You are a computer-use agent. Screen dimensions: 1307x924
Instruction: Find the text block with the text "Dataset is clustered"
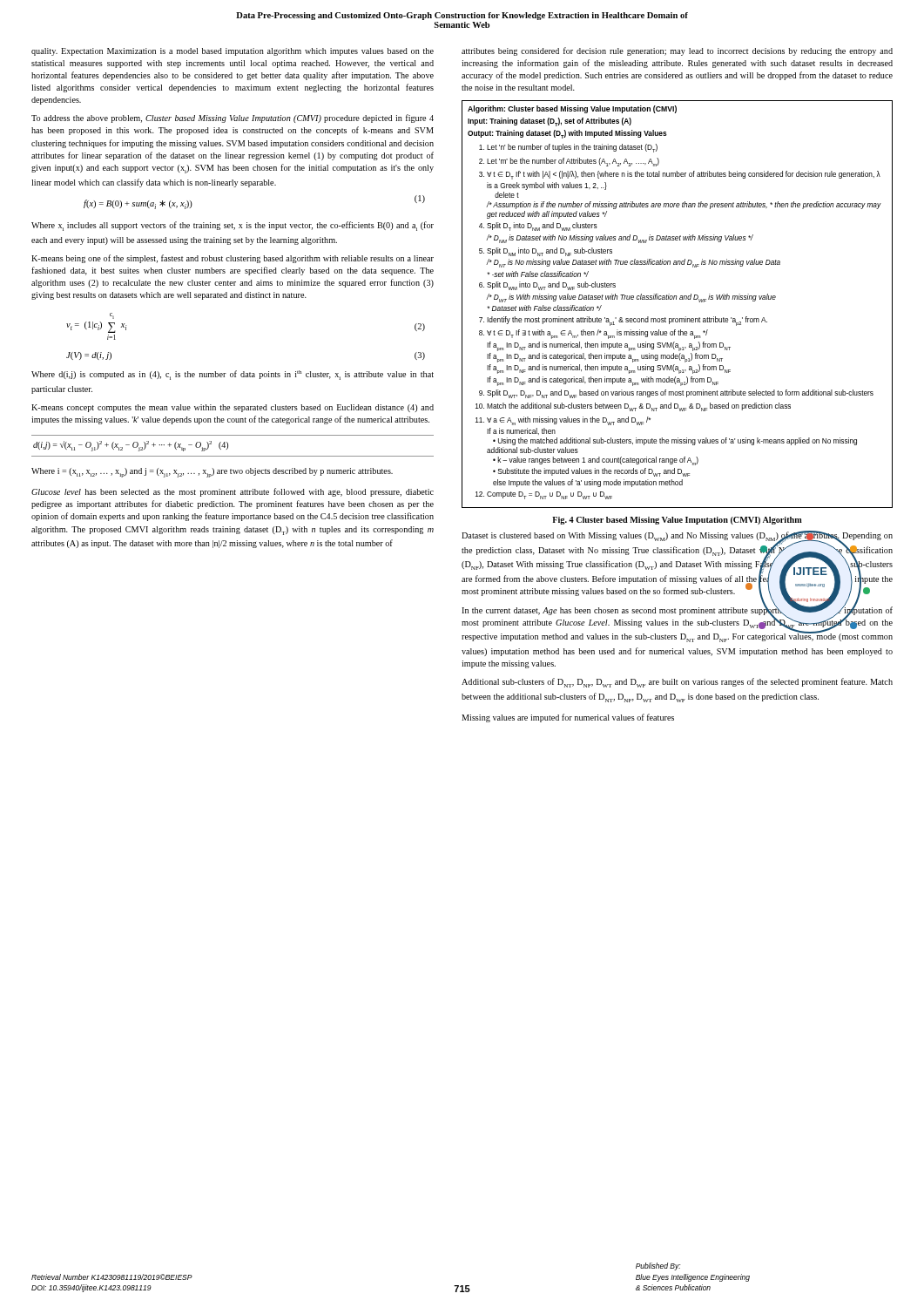677,563
